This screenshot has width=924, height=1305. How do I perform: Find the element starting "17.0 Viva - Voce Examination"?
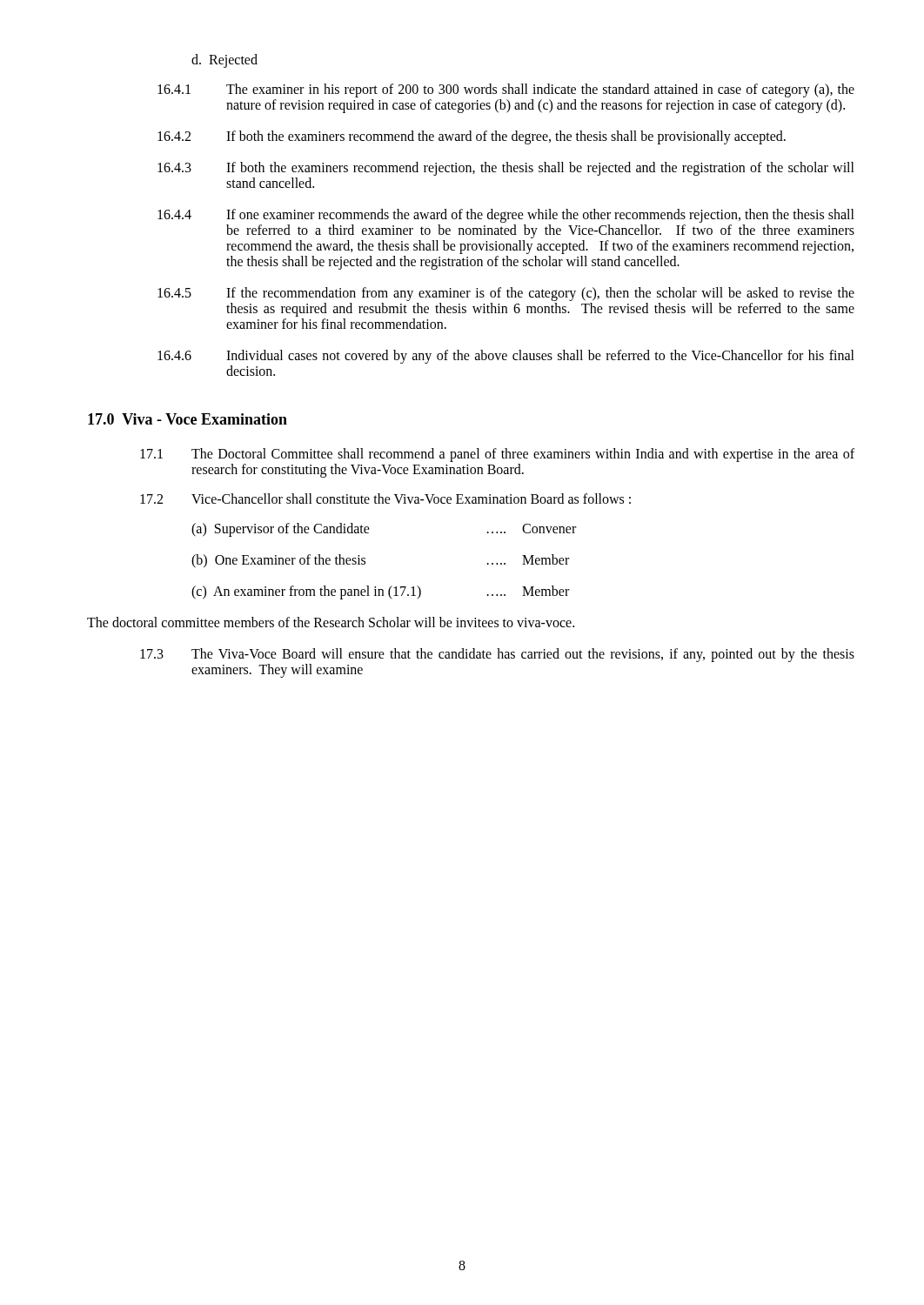pos(187,419)
